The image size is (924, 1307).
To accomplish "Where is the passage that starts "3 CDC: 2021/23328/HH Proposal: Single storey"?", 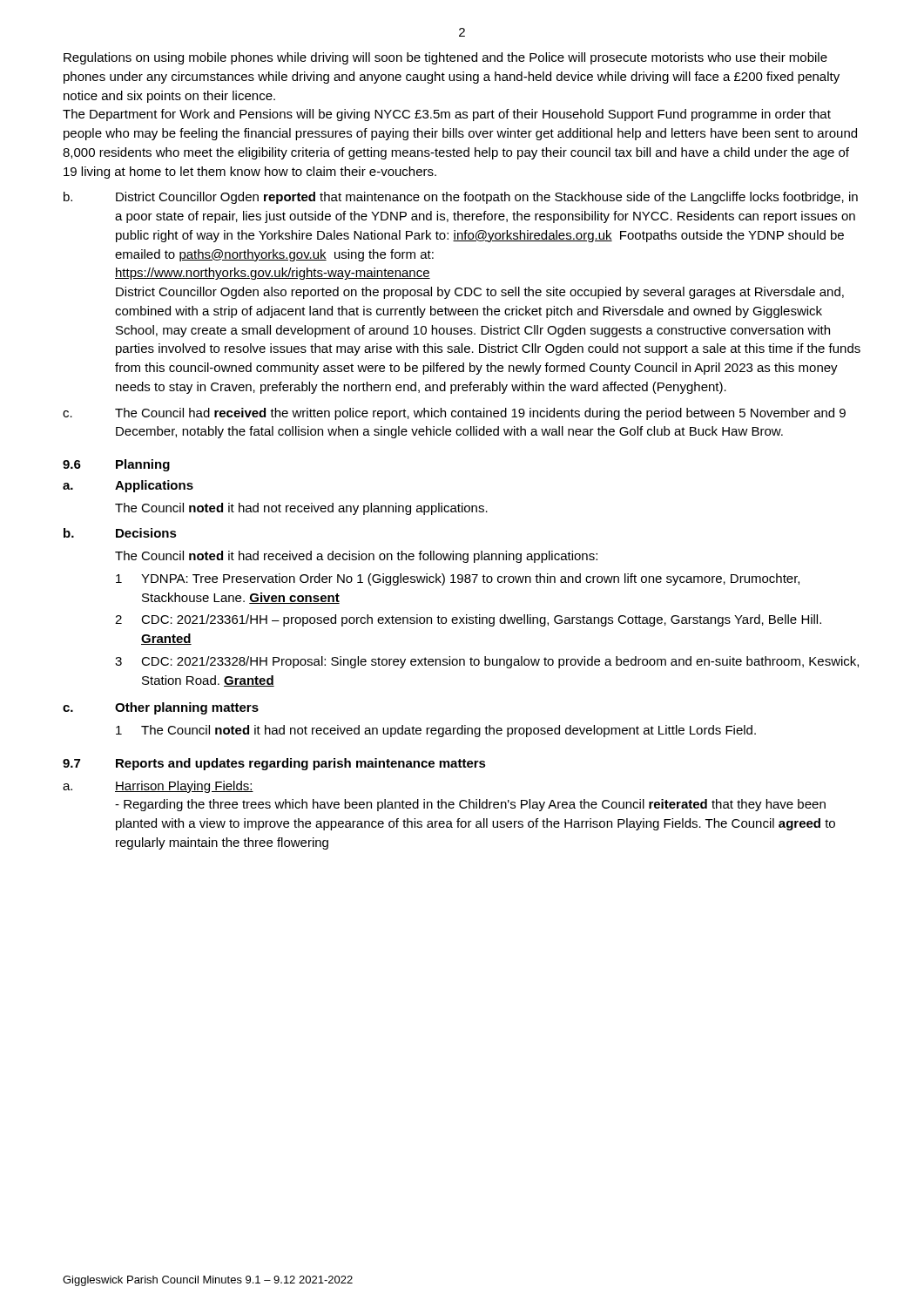I will pyautogui.click(x=488, y=670).
